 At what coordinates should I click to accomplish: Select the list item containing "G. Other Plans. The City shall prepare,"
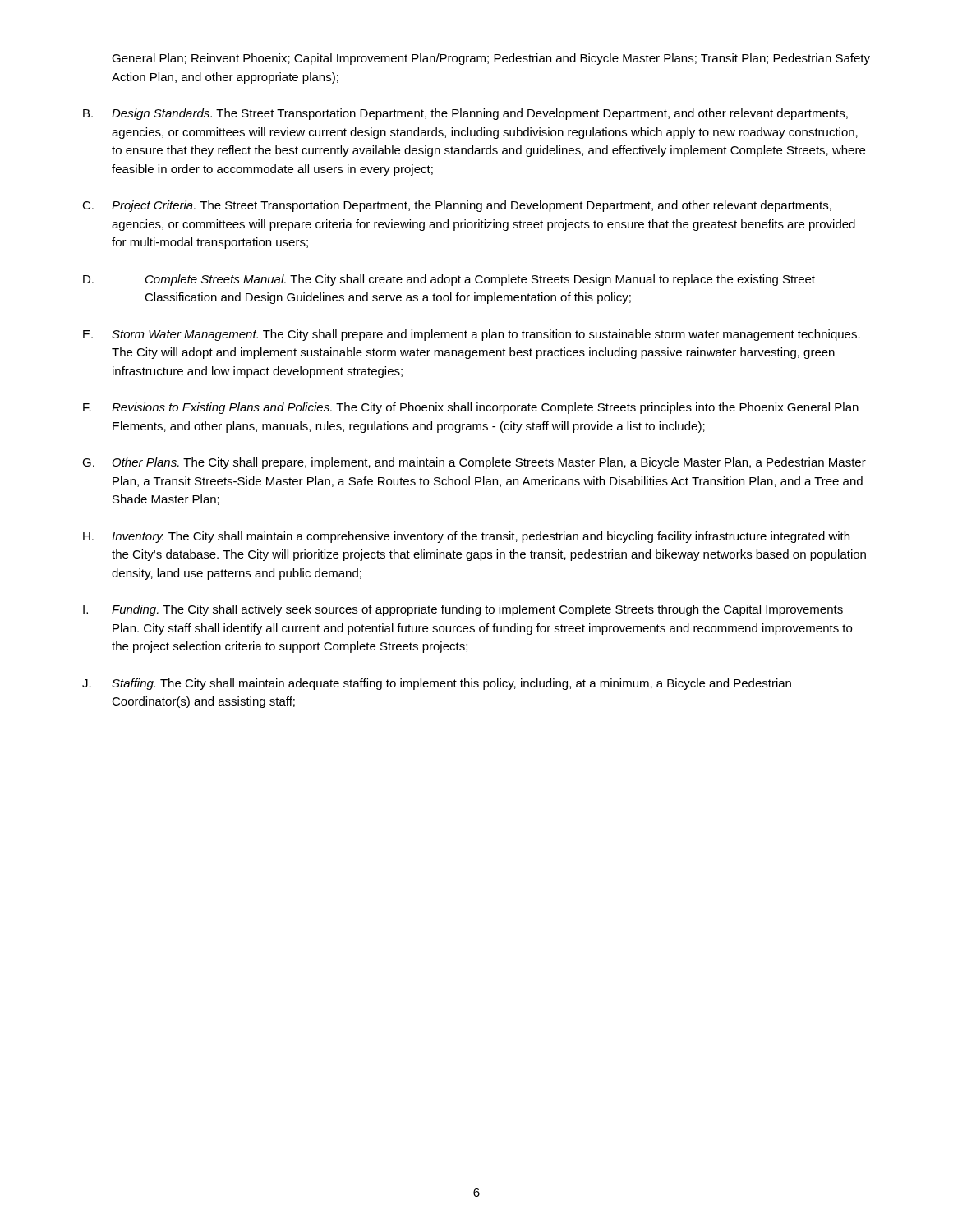click(x=476, y=481)
